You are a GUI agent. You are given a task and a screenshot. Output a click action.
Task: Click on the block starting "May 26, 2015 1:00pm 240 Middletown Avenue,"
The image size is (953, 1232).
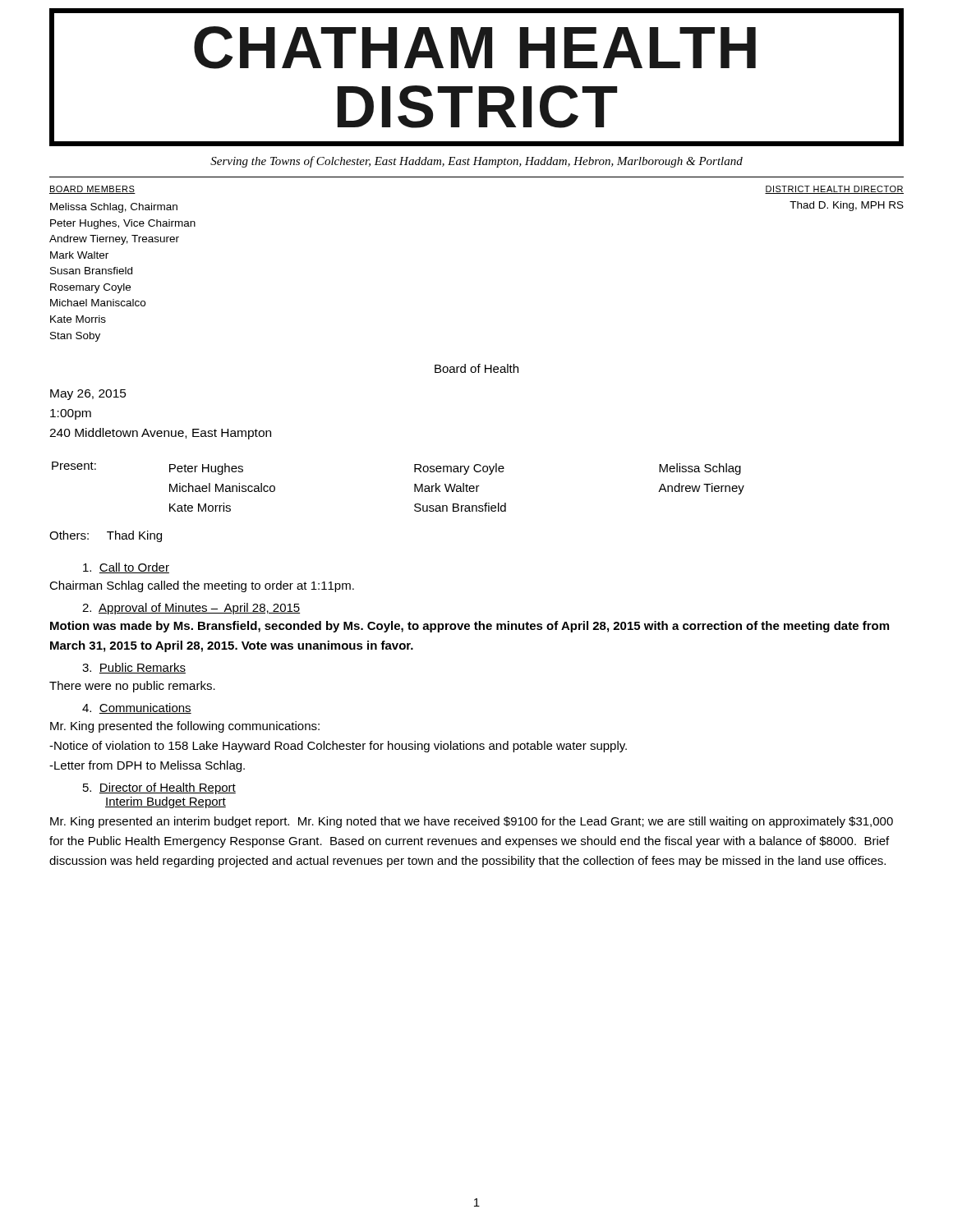click(x=88, y=395)
